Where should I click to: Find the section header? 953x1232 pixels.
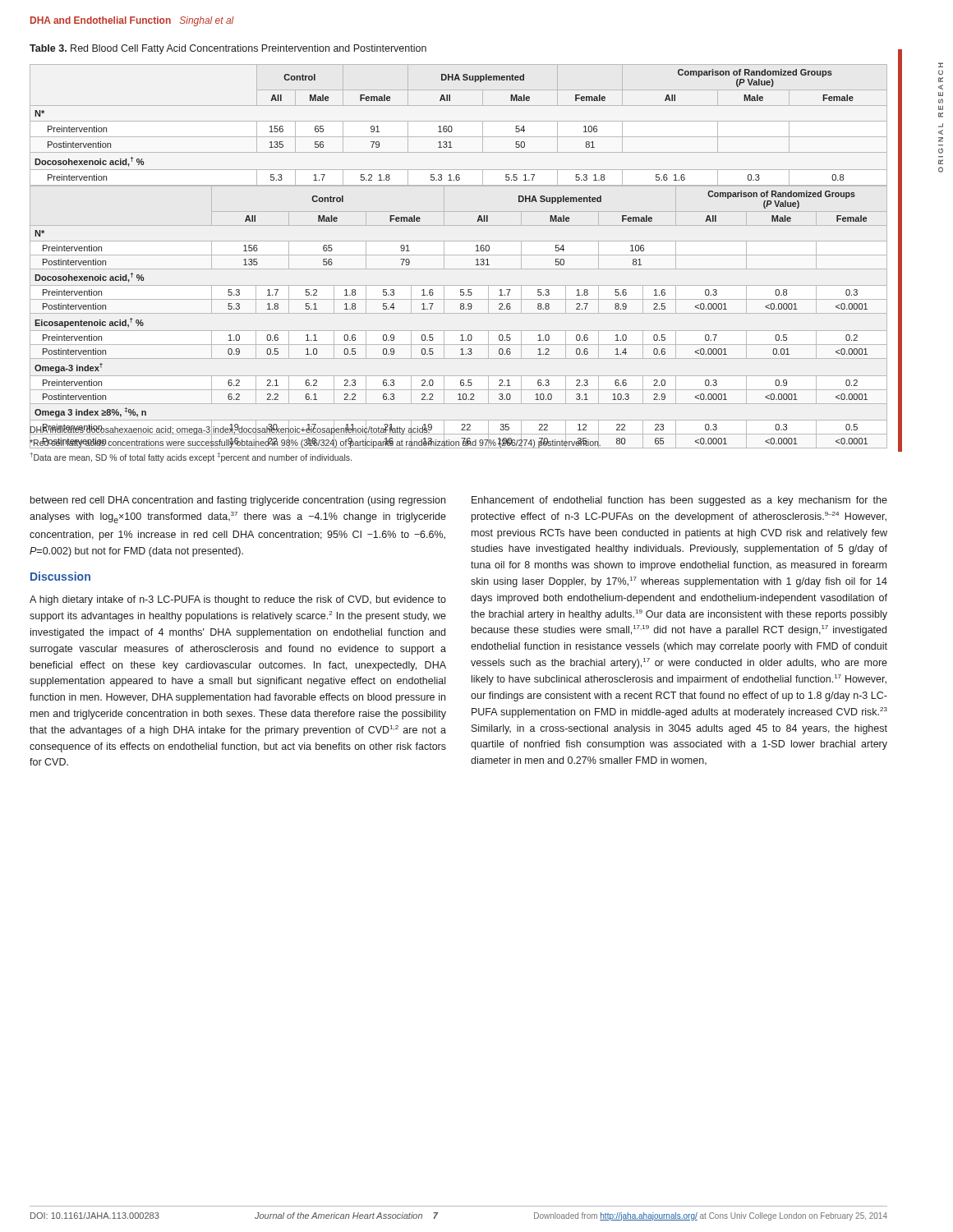click(60, 577)
